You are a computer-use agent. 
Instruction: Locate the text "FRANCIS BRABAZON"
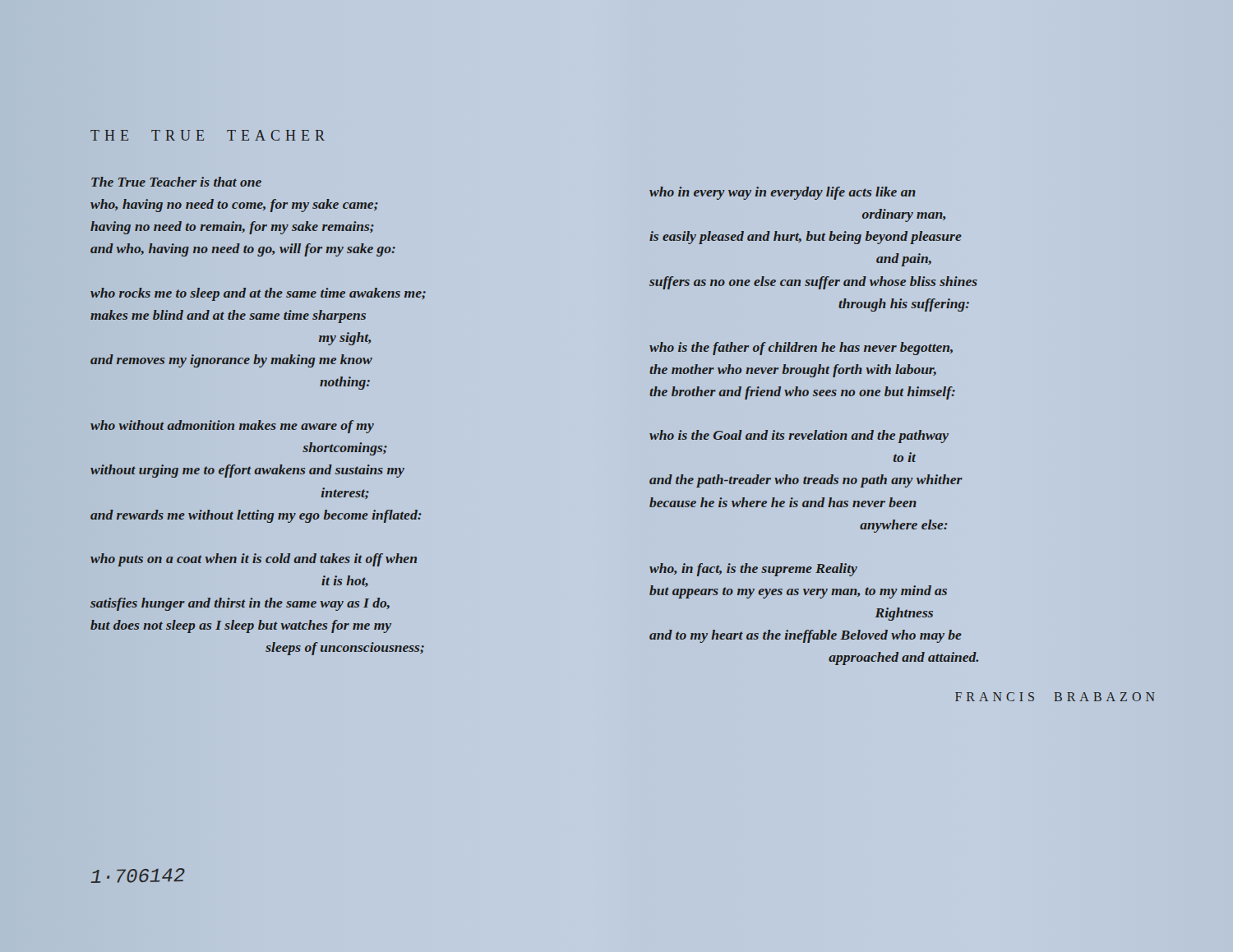coord(1057,697)
